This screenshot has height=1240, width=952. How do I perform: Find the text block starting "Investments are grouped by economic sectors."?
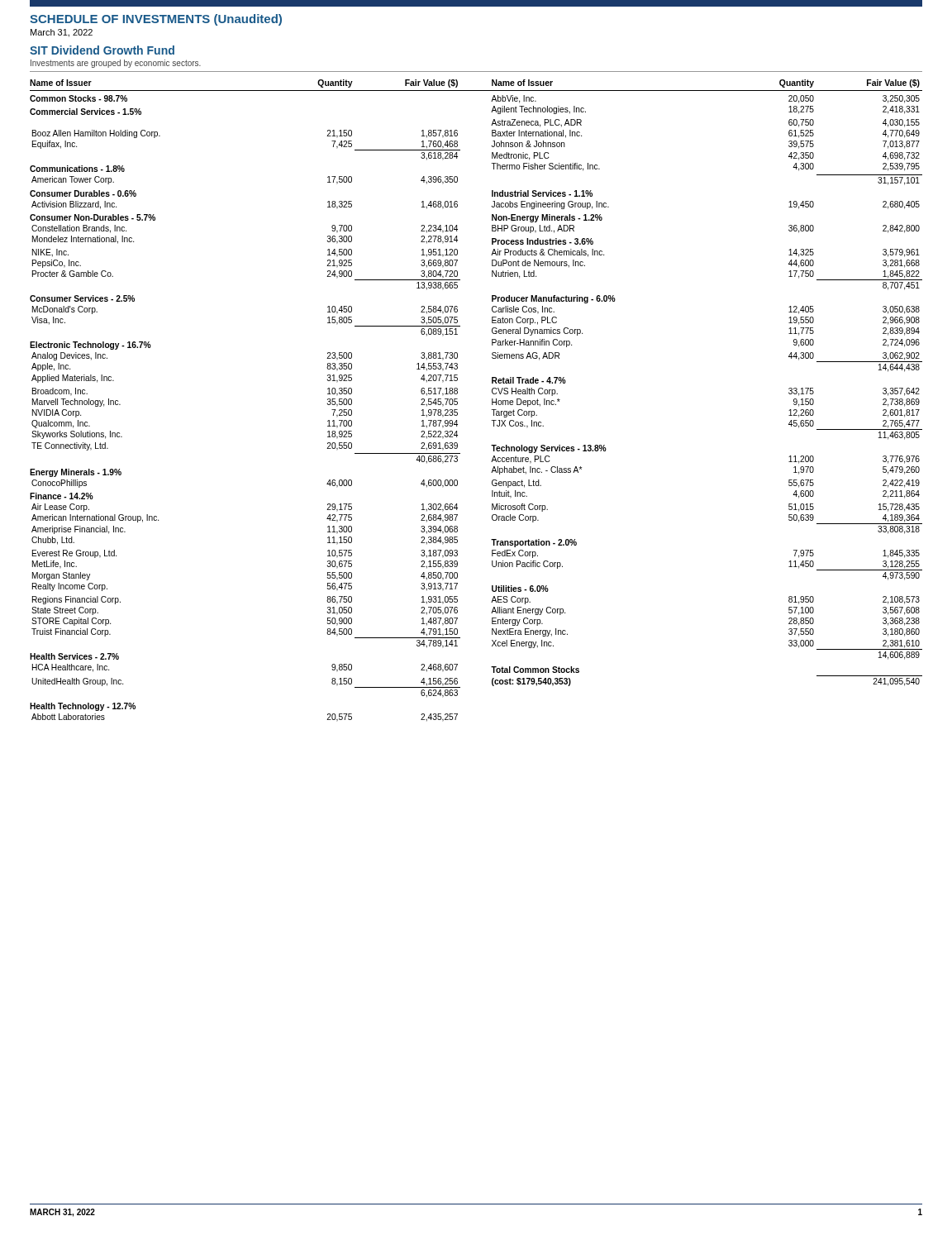click(115, 63)
